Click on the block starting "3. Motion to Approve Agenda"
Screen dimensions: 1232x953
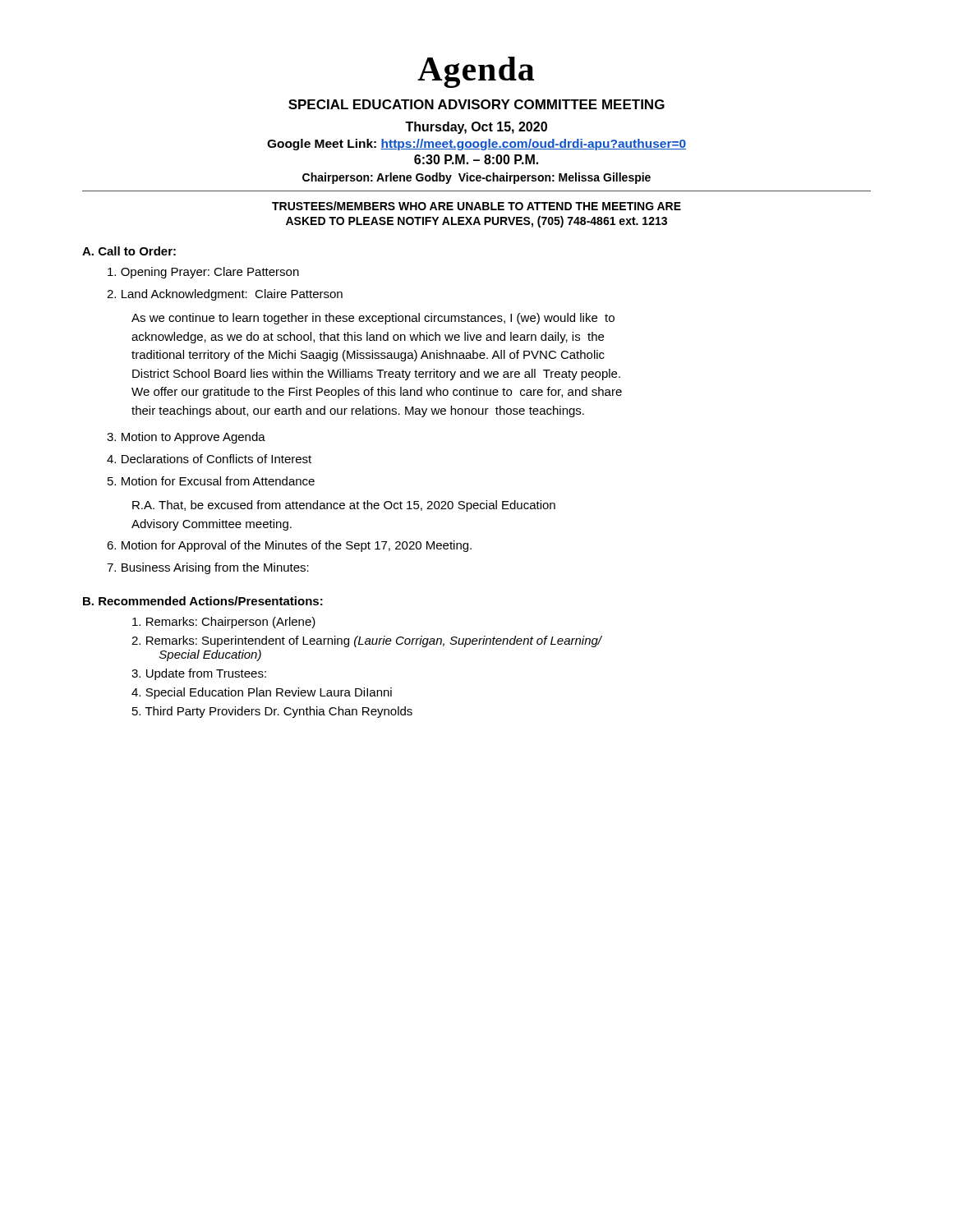tap(186, 437)
